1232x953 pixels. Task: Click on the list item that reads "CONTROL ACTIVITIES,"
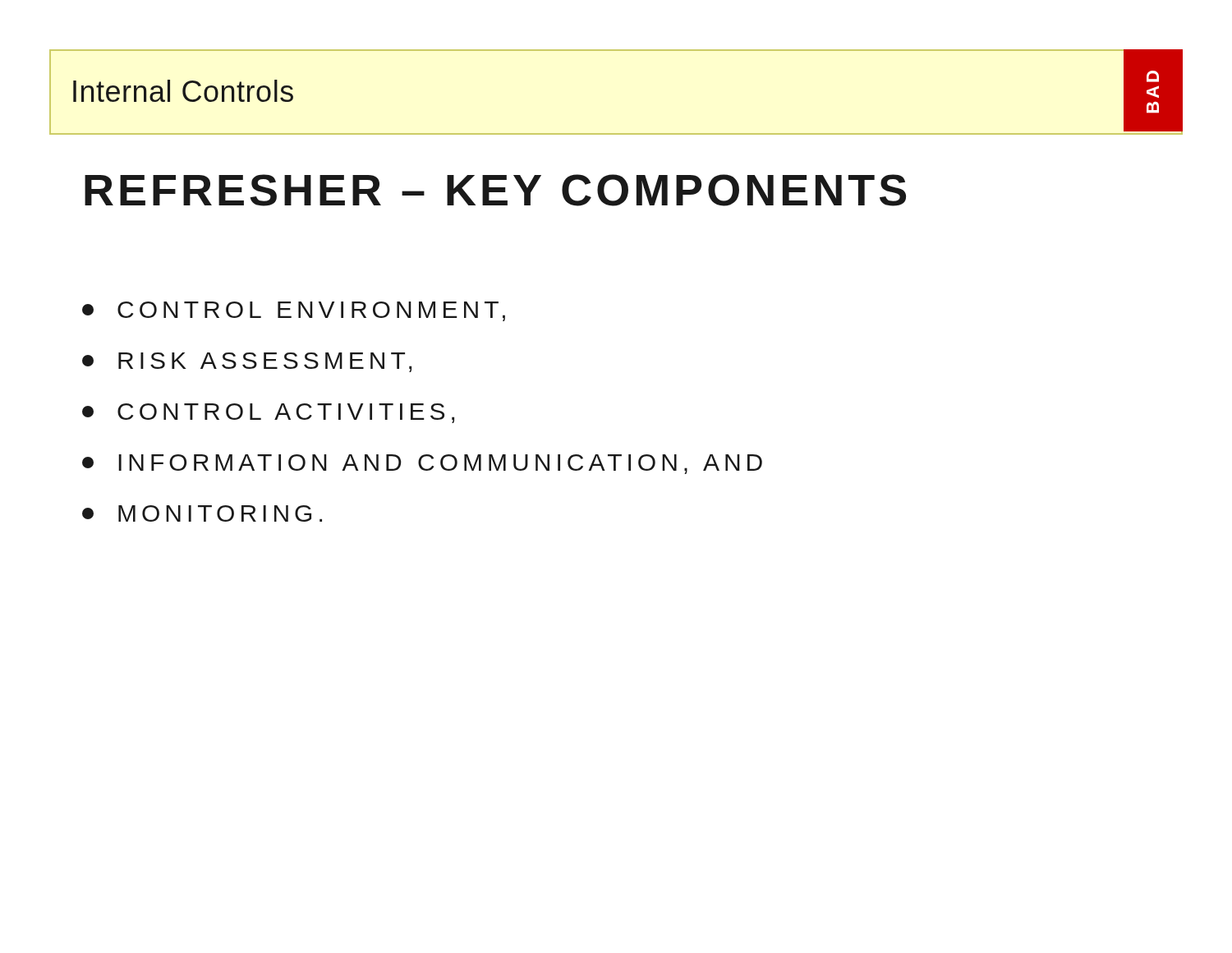pos(271,412)
